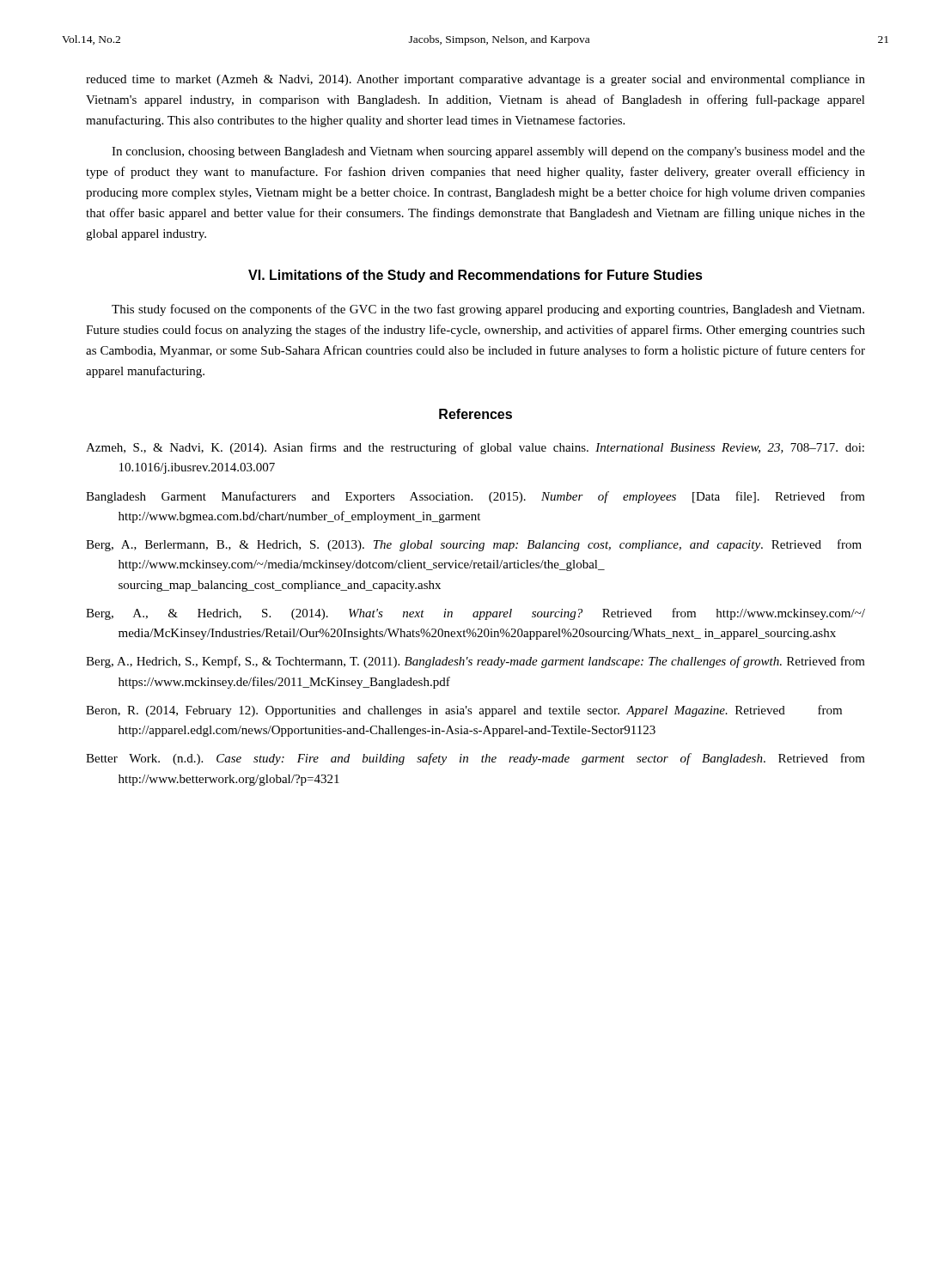Point to the element starting "Berg, A., & Hedrich, S."

point(476,623)
